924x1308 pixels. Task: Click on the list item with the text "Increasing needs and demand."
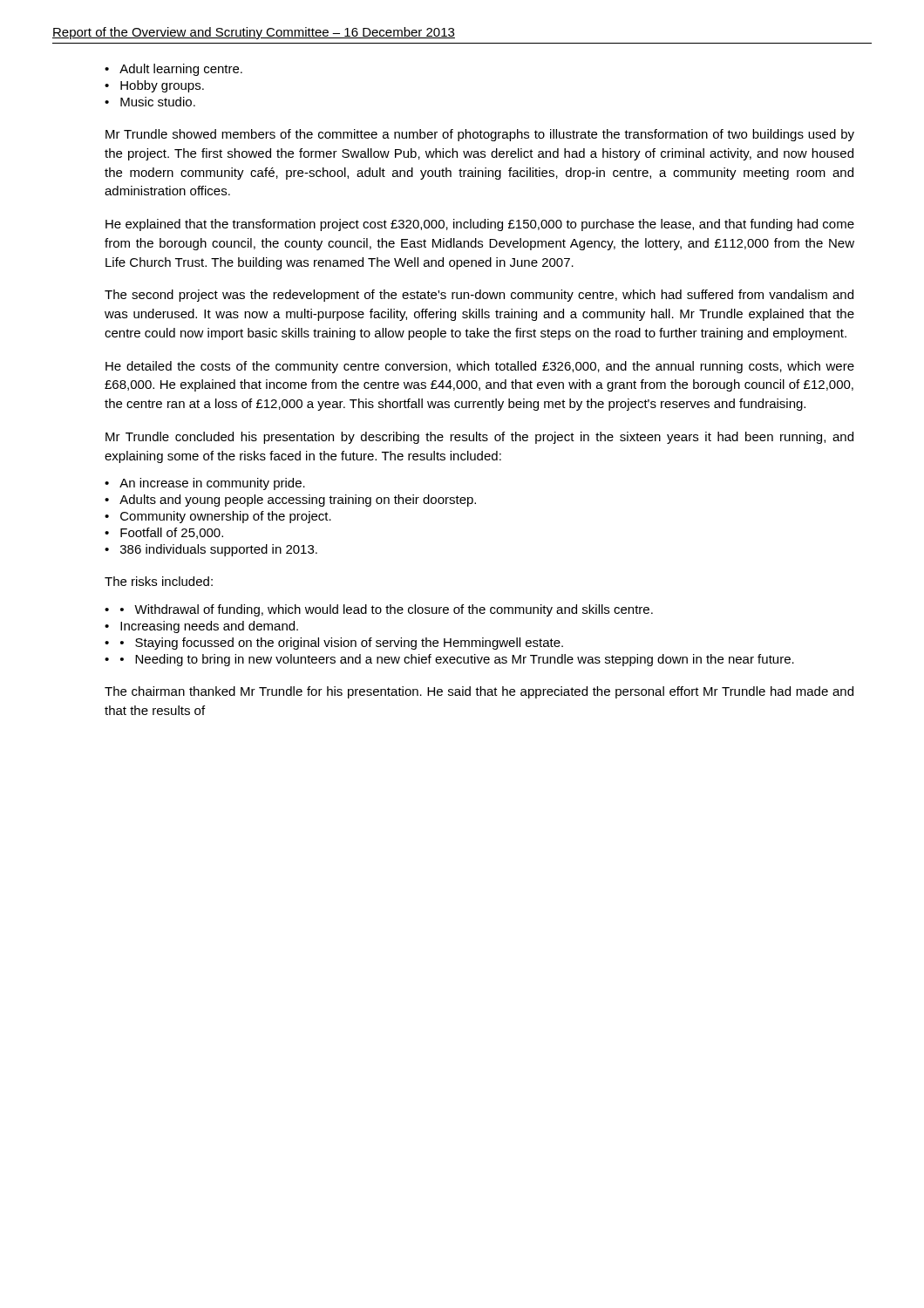[x=479, y=626]
